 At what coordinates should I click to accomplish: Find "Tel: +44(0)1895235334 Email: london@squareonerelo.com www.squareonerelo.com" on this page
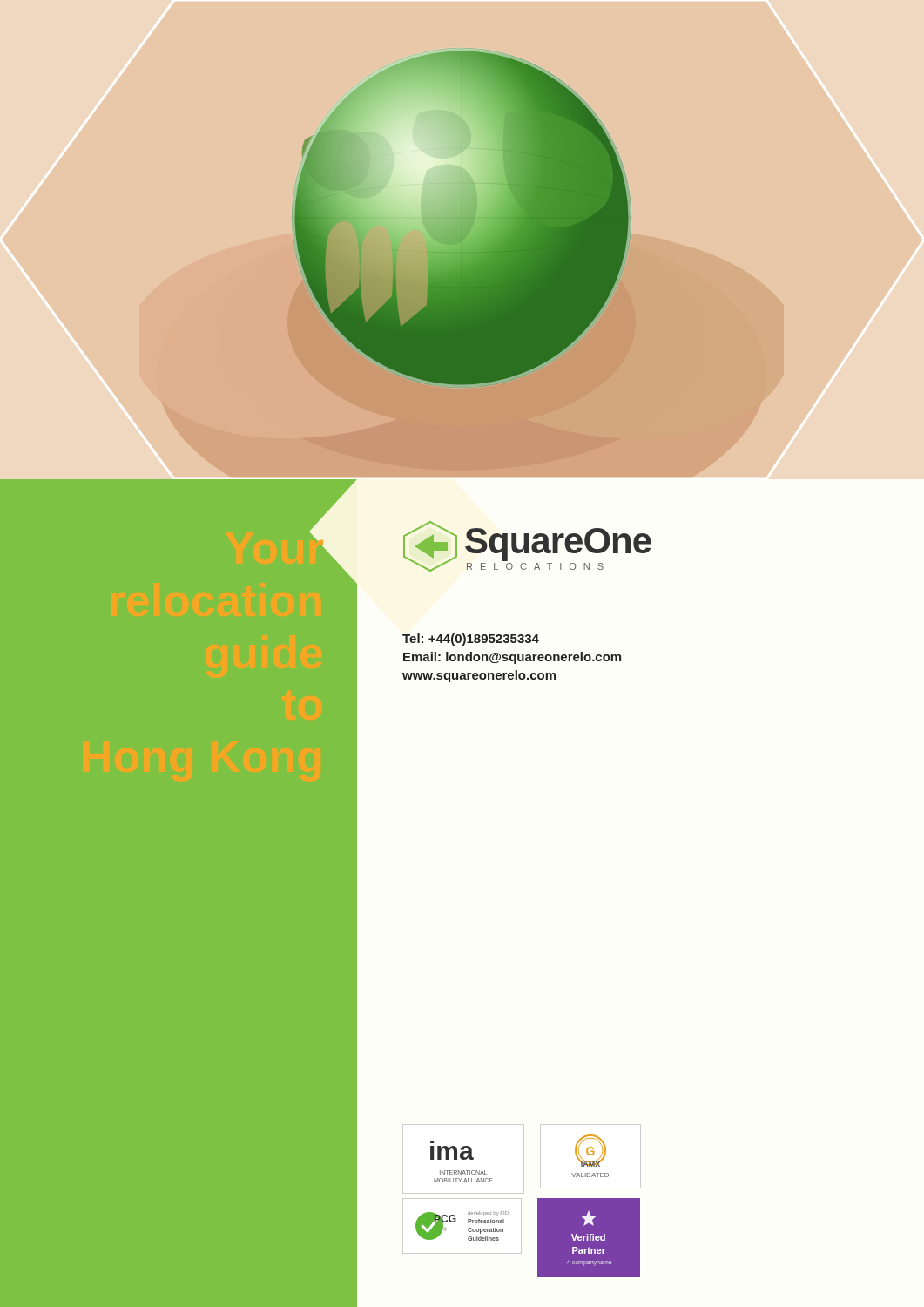(x=512, y=657)
